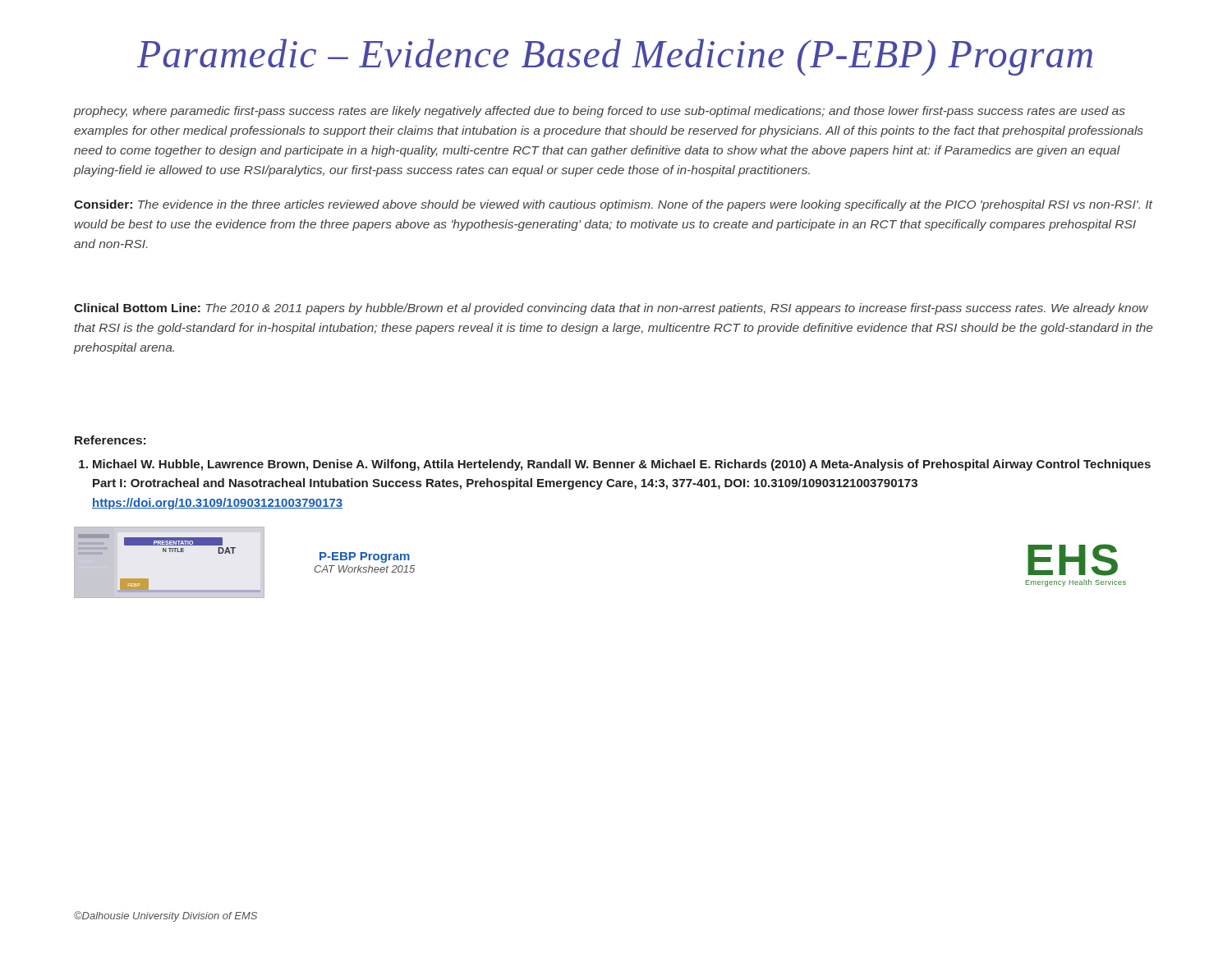Where is the passage that starts "Michael W. Hubble,"?
The width and height of the screenshot is (1232, 953).
pyautogui.click(x=621, y=483)
